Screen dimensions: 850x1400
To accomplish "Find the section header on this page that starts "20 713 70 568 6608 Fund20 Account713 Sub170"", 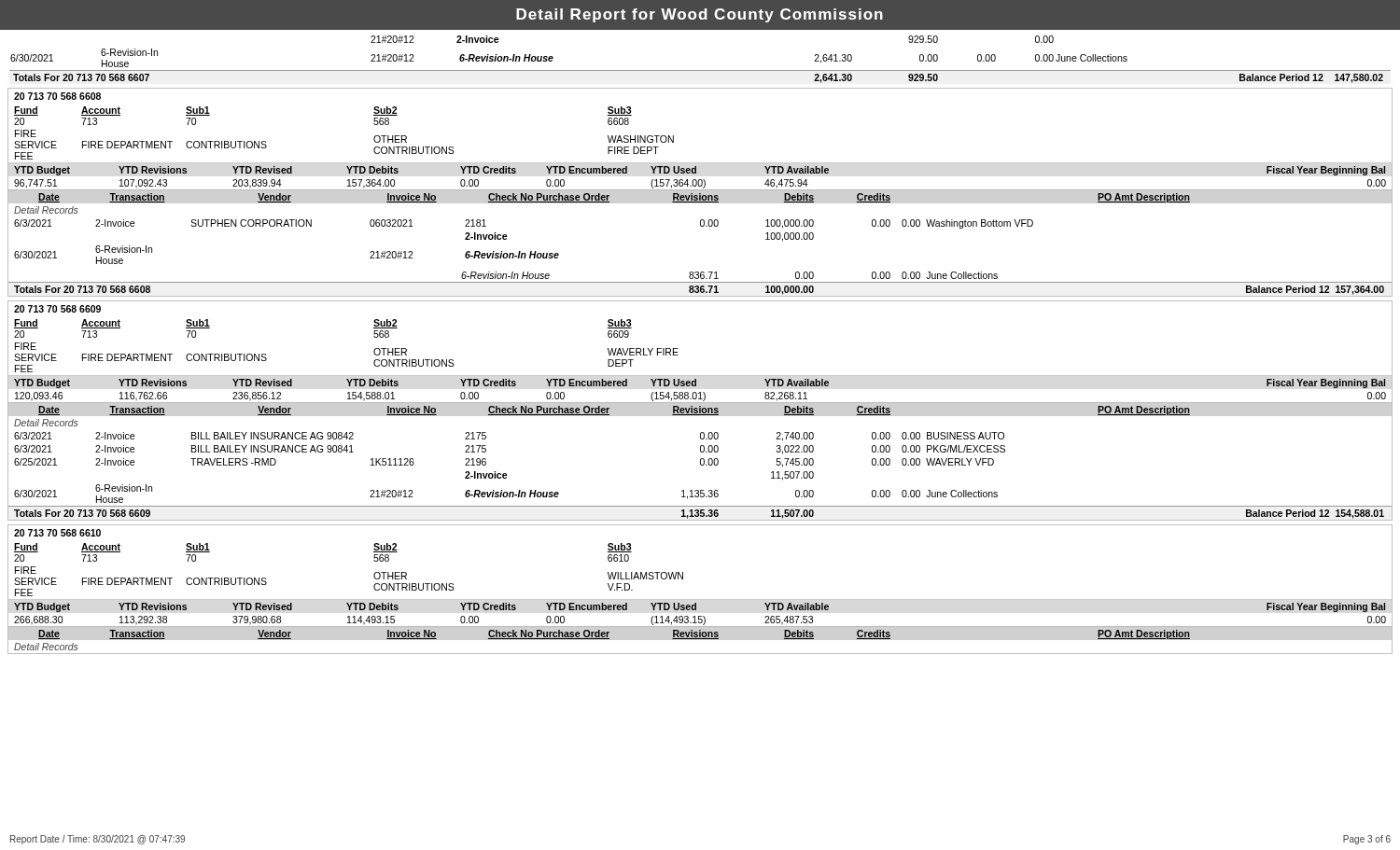I will tap(700, 192).
